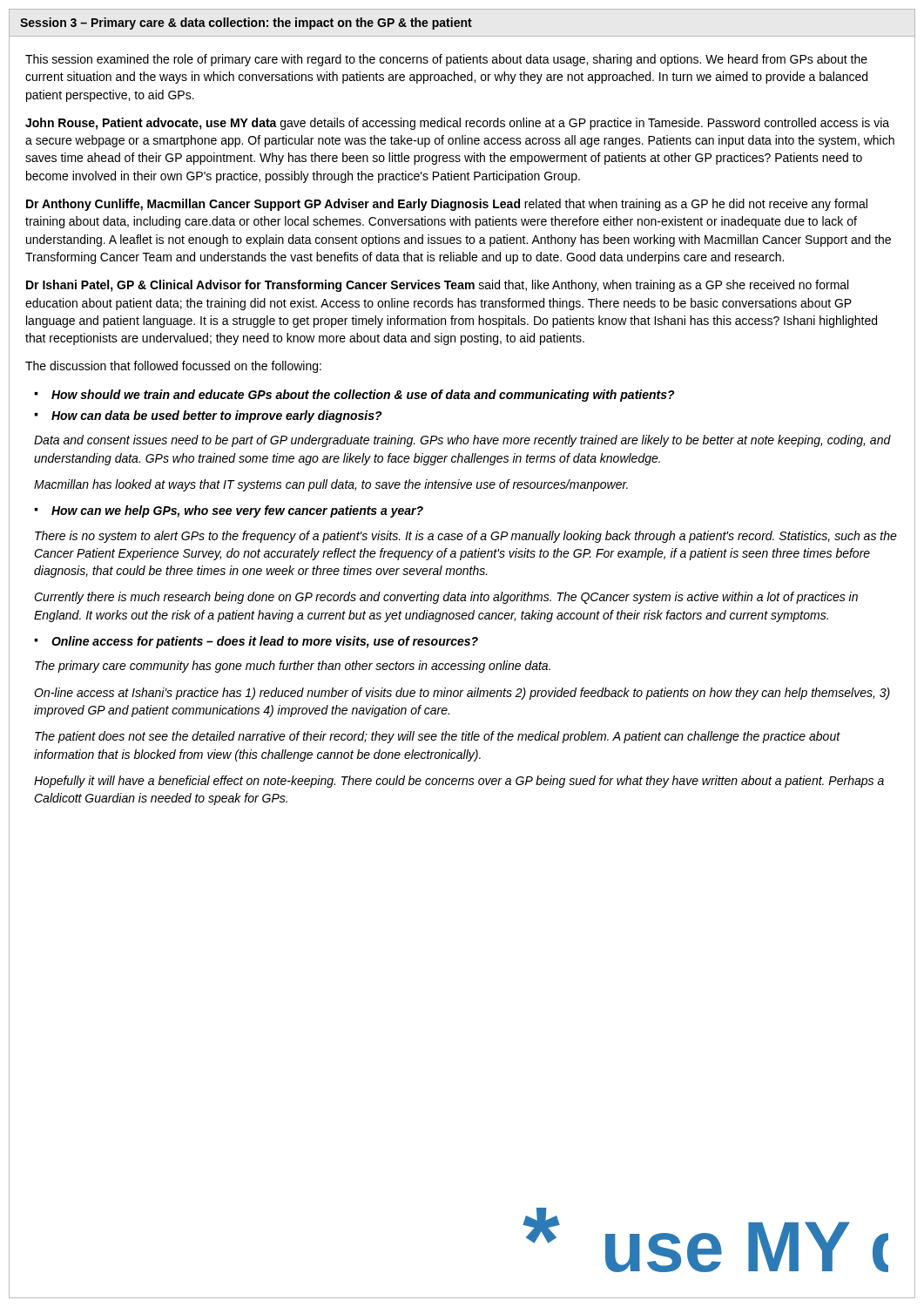The image size is (924, 1307).
Task: Click on the text block starting "▪ How can we help"
Action: pyautogui.click(x=229, y=511)
